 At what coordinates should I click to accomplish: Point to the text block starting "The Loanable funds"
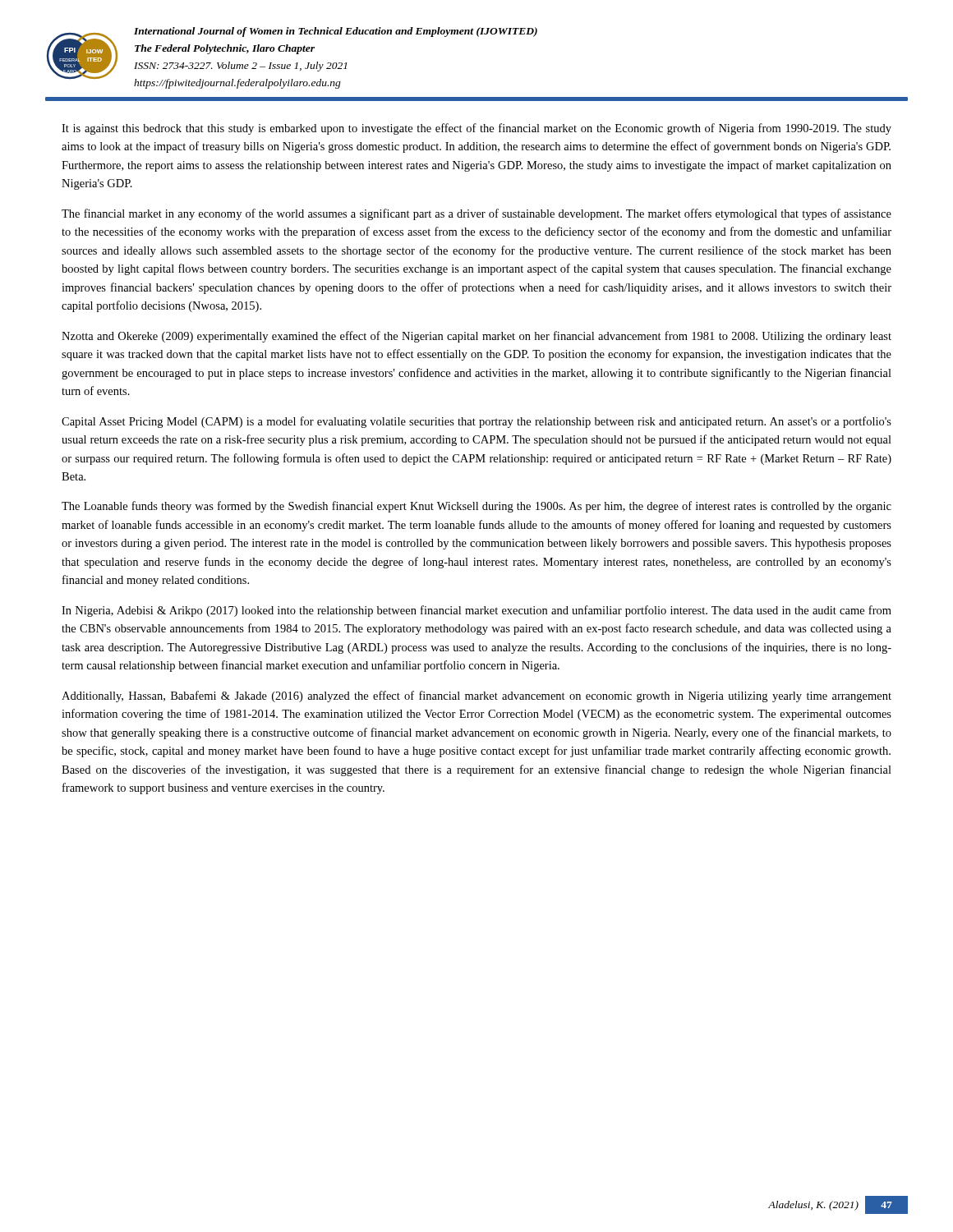point(476,543)
